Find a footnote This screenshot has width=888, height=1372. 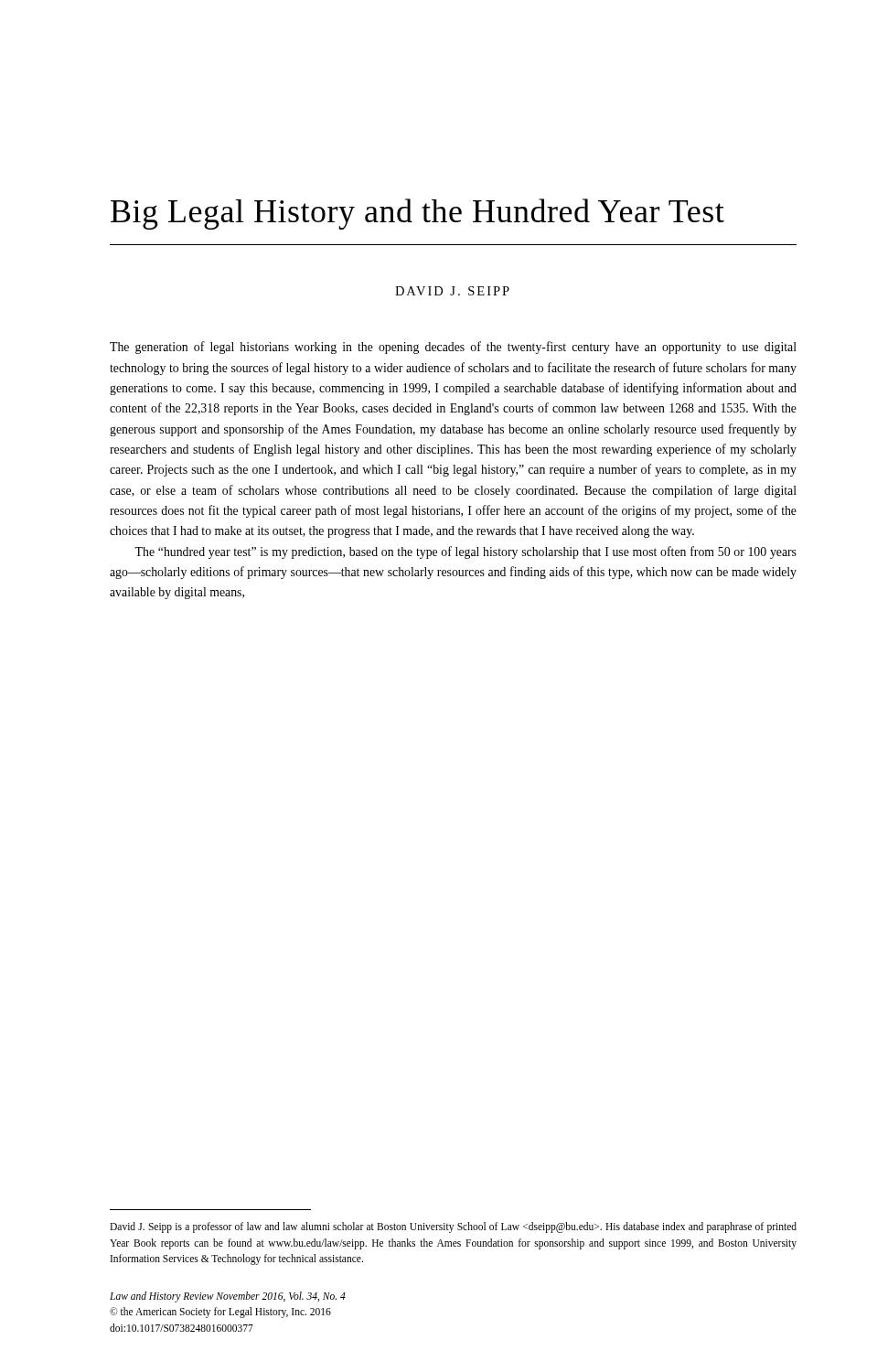point(453,1238)
